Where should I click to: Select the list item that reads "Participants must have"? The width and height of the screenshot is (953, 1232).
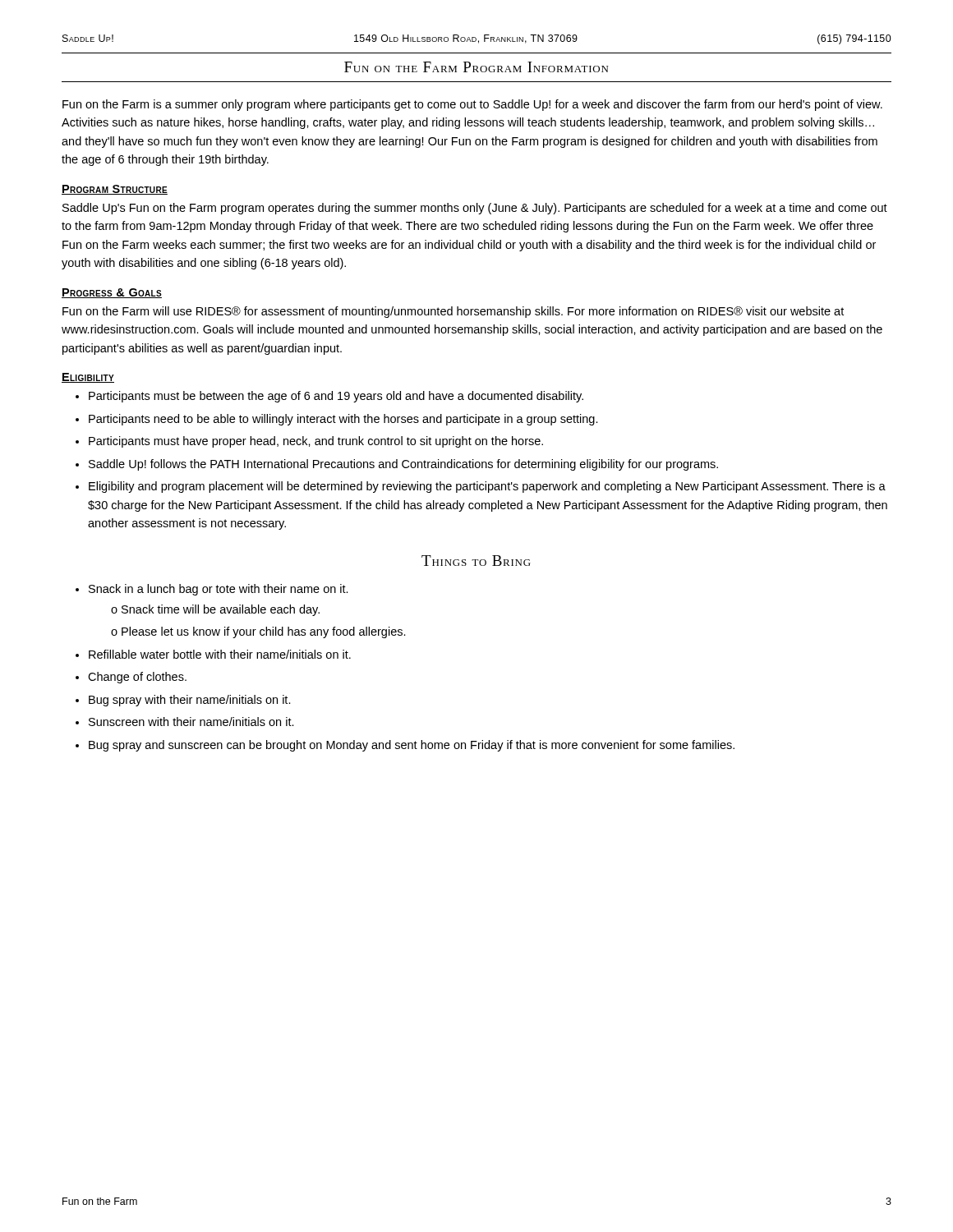click(316, 441)
